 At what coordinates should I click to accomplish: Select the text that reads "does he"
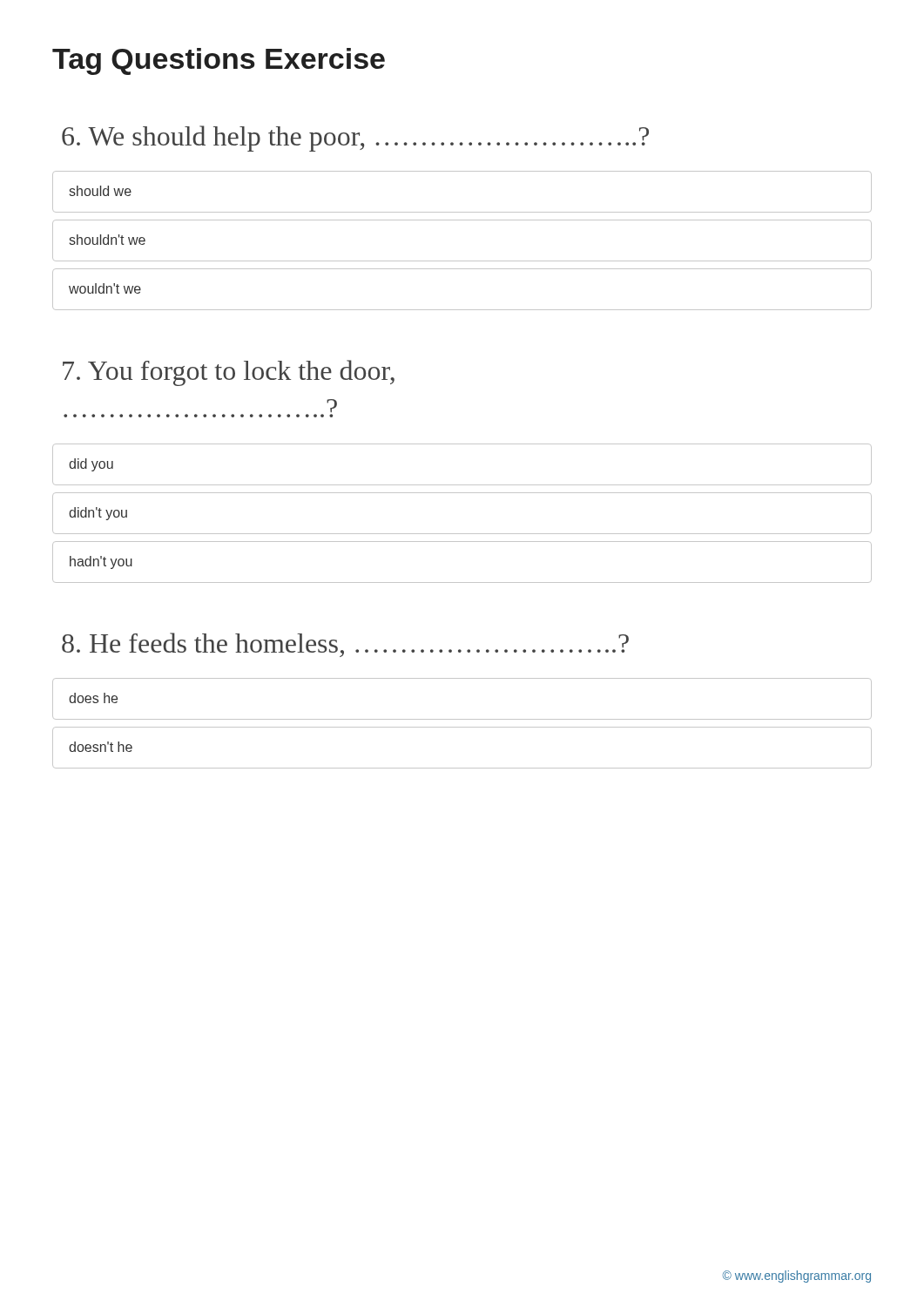pos(94,698)
